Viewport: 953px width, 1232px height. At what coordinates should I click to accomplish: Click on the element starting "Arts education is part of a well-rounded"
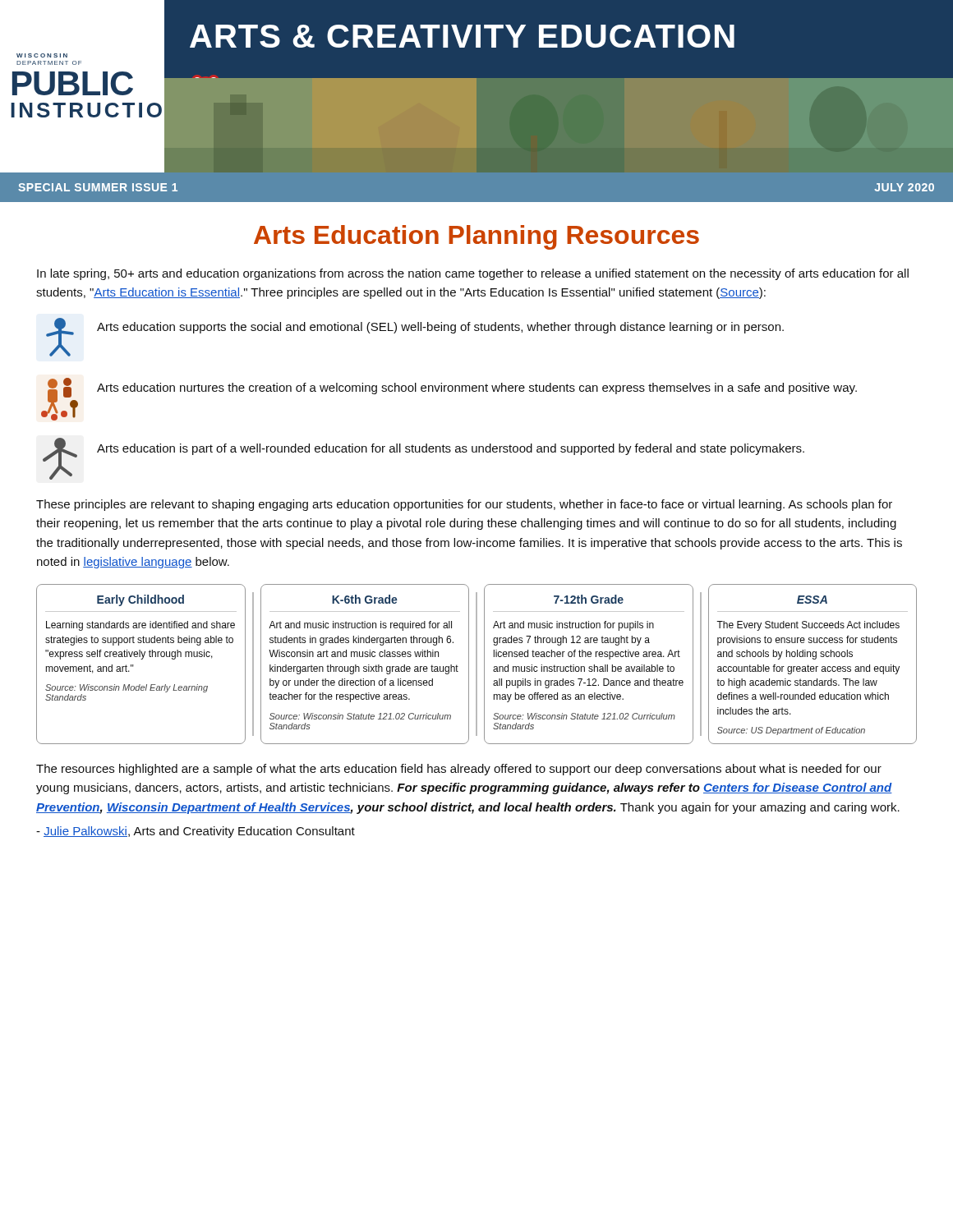click(x=421, y=459)
